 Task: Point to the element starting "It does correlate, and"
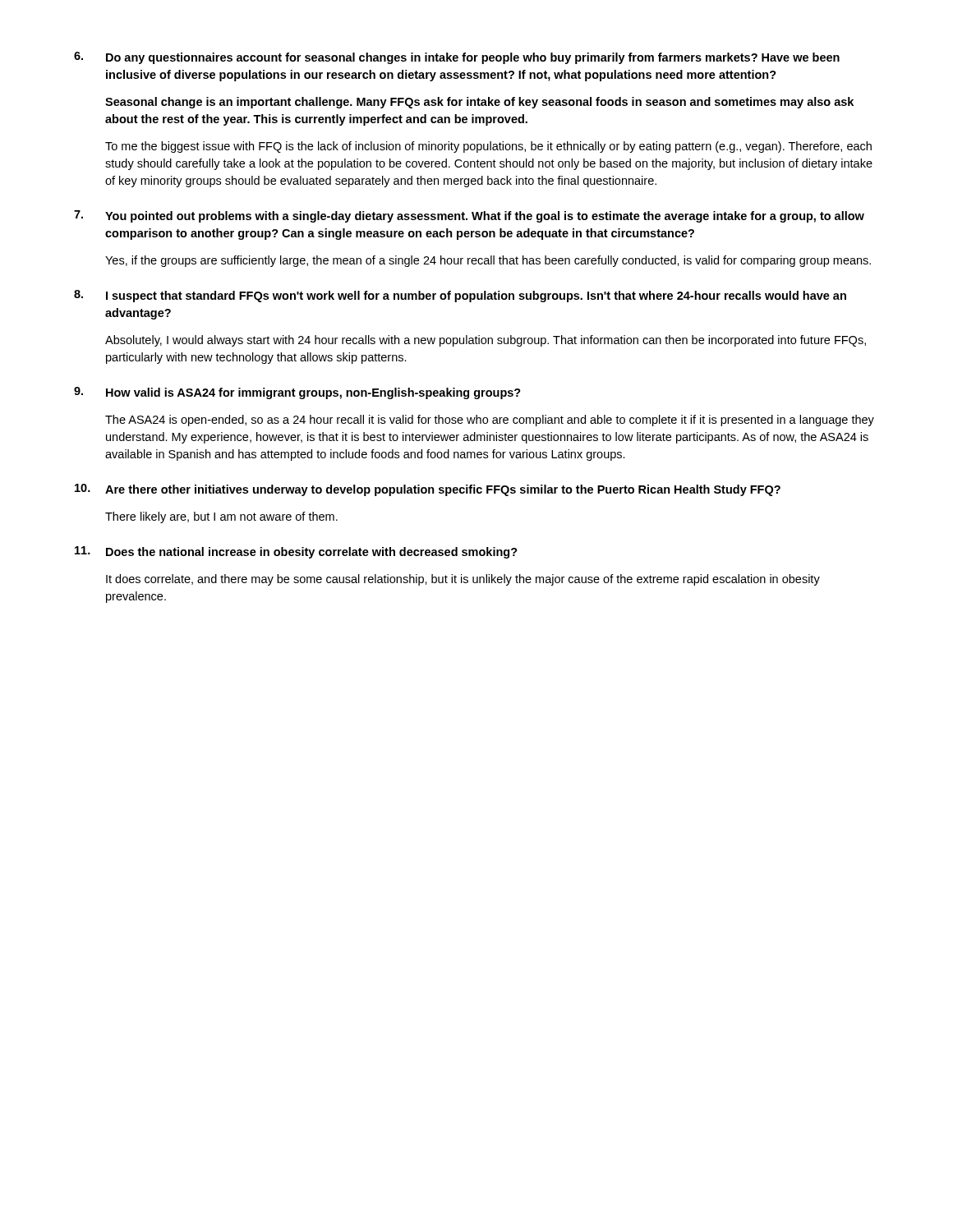click(462, 588)
